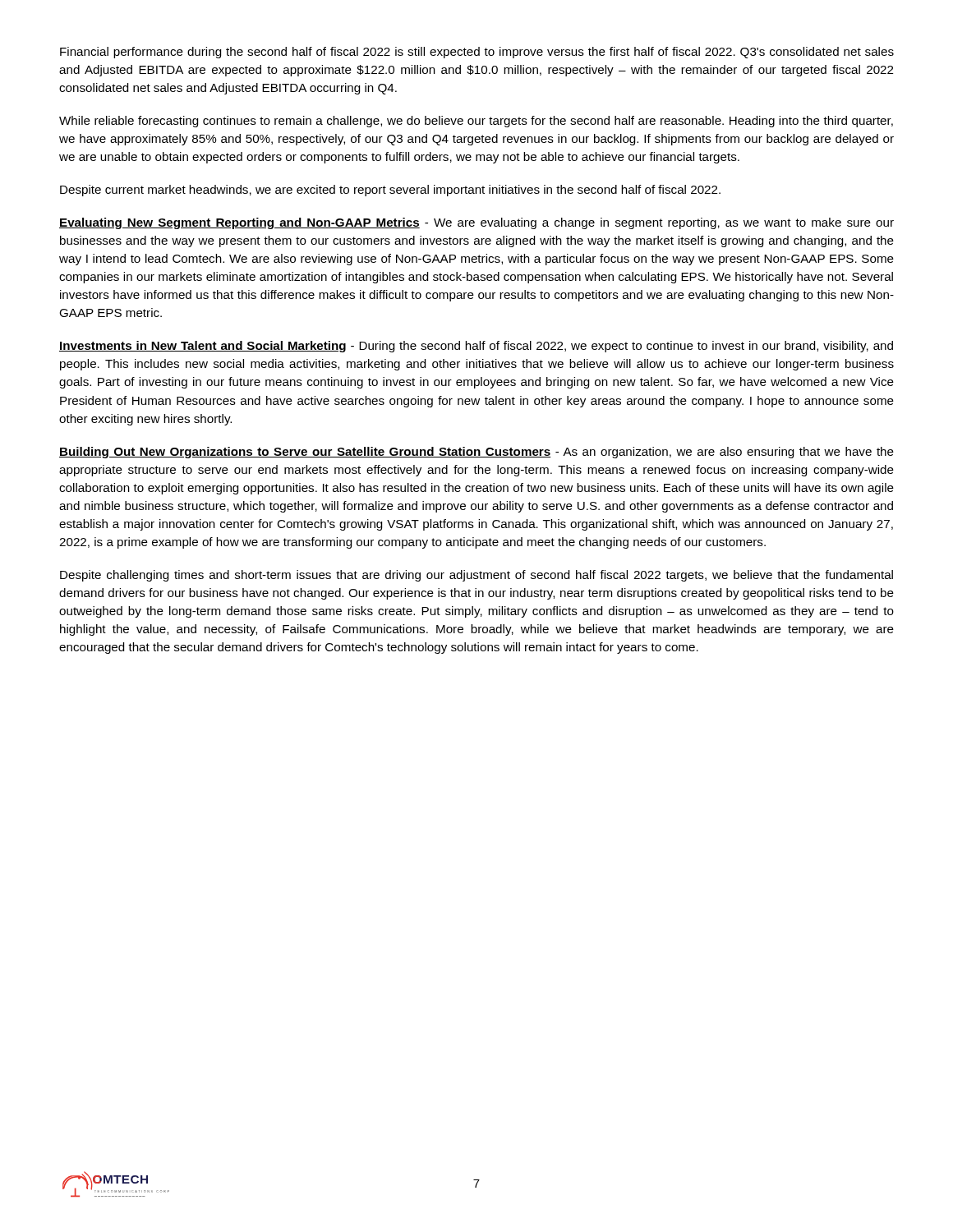
Task: Click on the block starting "Evaluating New Segment Reporting and"
Action: pyautogui.click(x=476, y=268)
